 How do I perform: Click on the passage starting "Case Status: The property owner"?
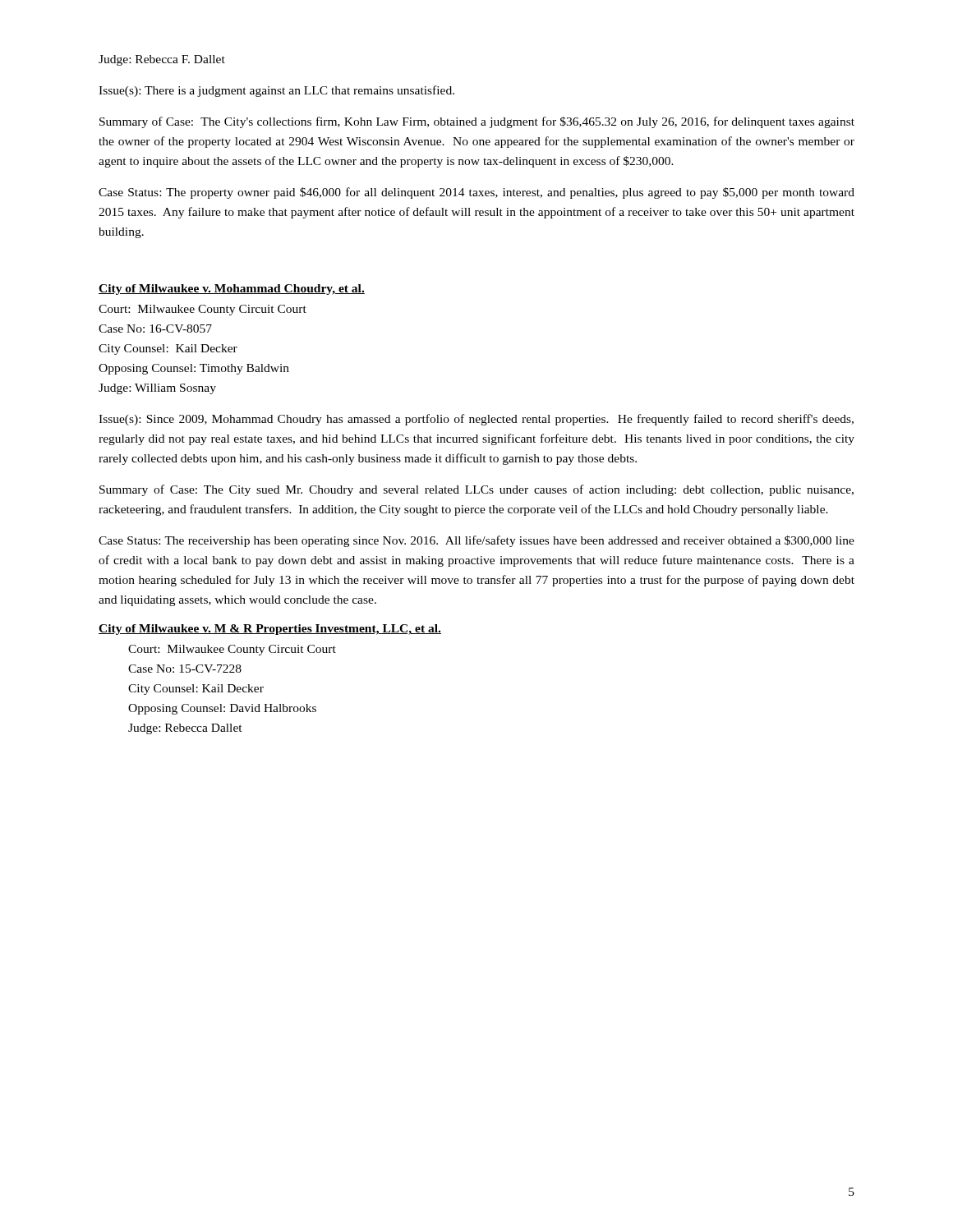(x=476, y=212)
